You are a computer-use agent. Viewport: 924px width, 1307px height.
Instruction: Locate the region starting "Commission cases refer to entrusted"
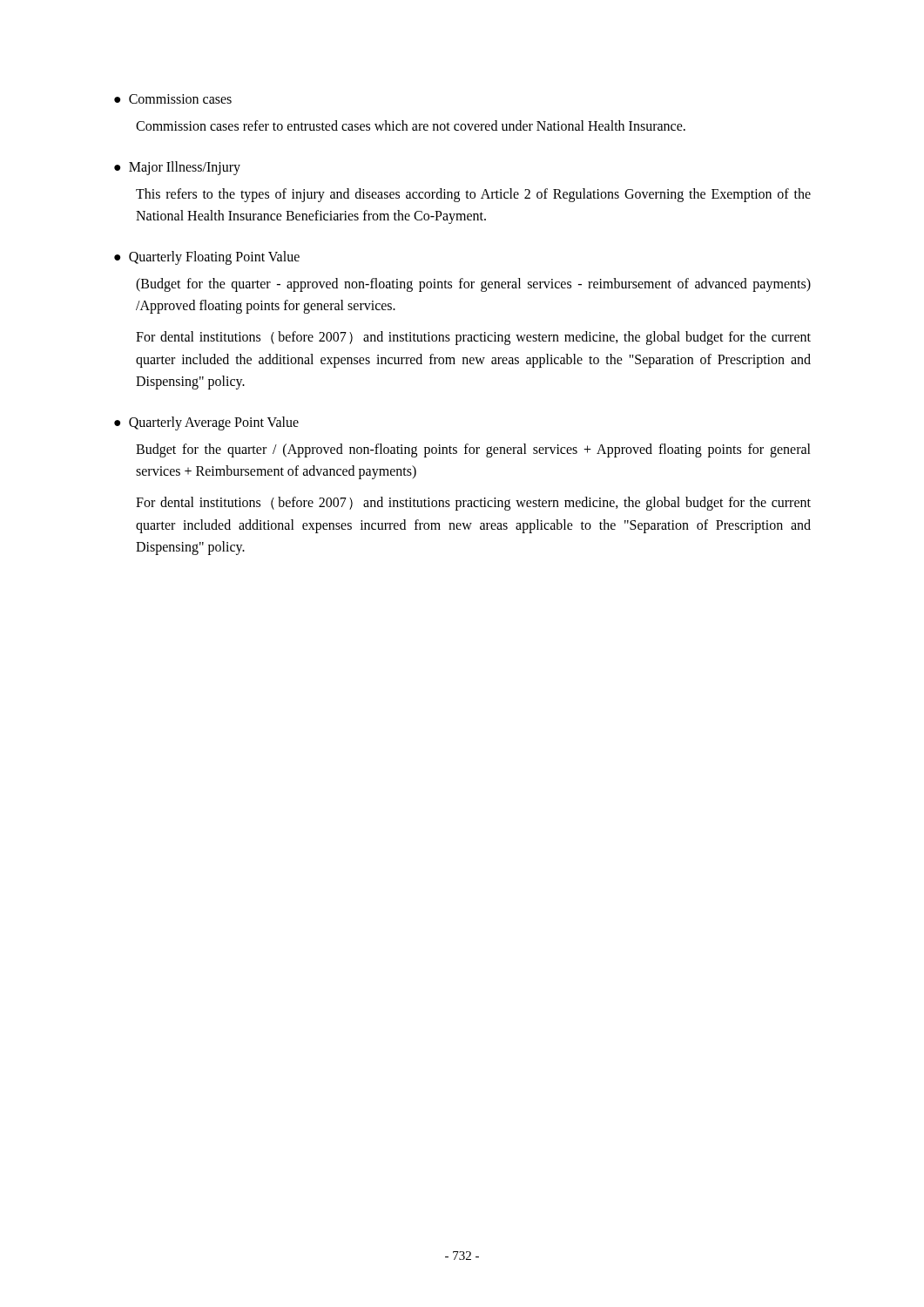411,126
